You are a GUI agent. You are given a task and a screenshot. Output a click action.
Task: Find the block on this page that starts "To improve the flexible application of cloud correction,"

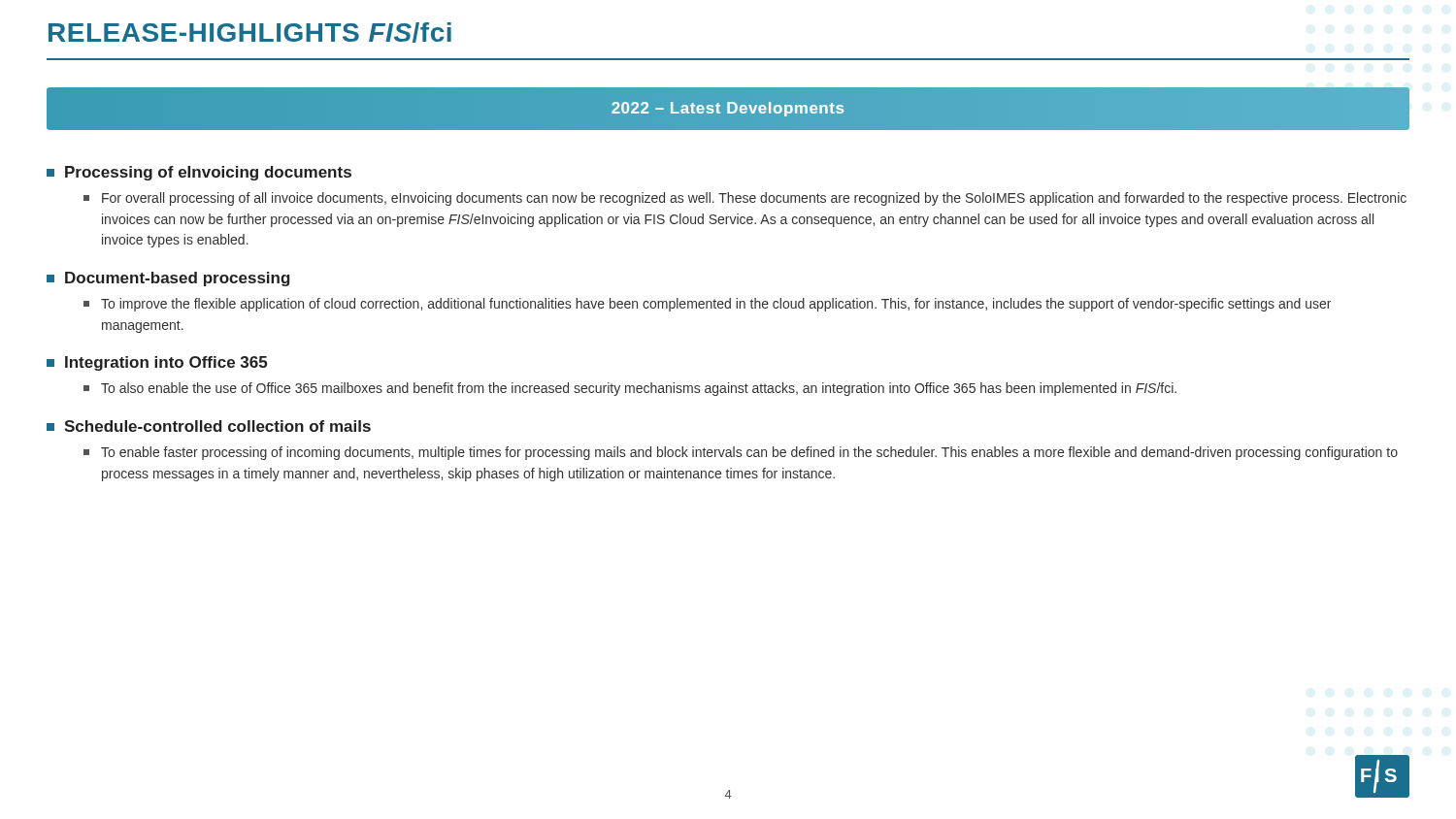746,315
